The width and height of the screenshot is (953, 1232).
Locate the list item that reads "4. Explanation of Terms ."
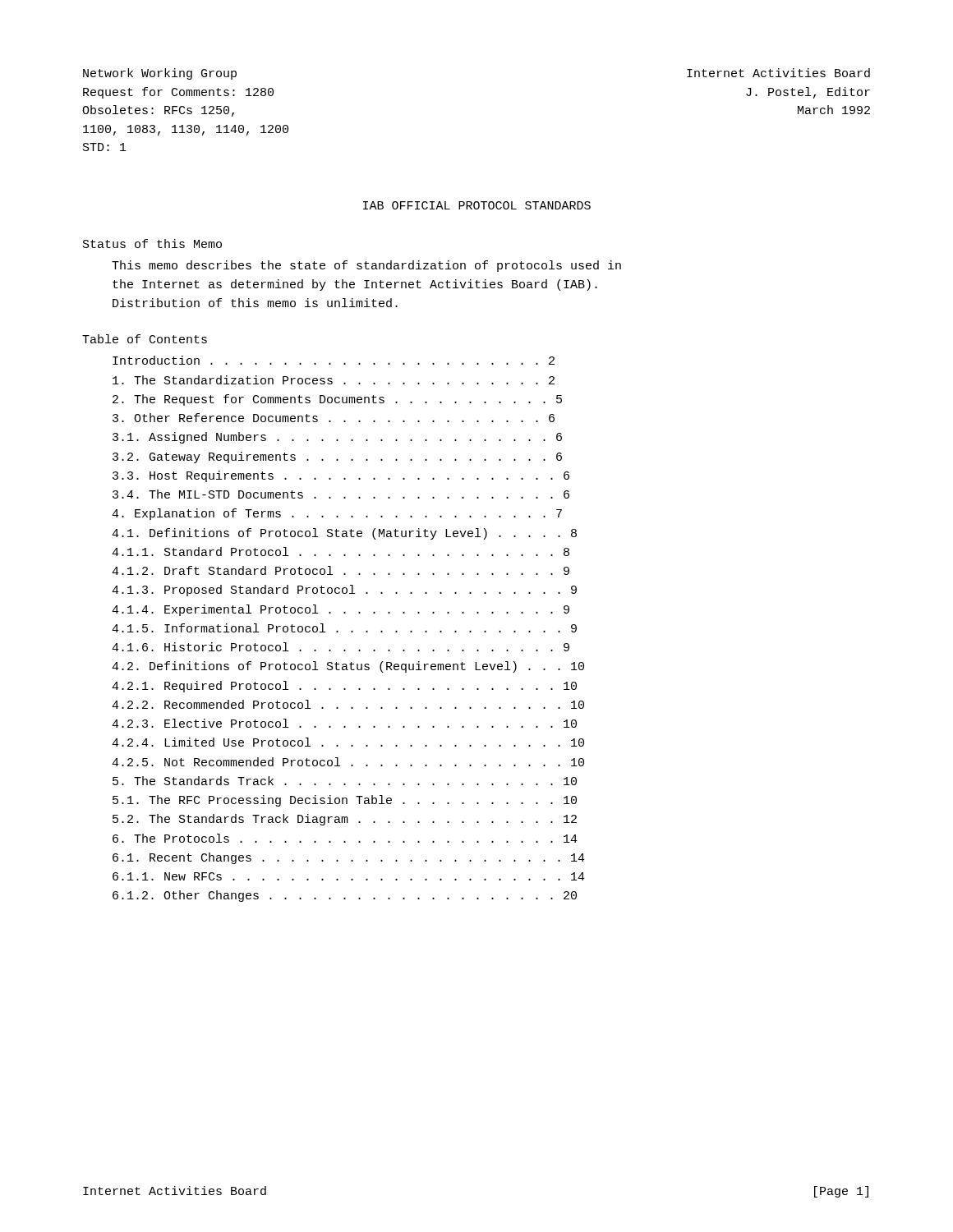(337, 515)
